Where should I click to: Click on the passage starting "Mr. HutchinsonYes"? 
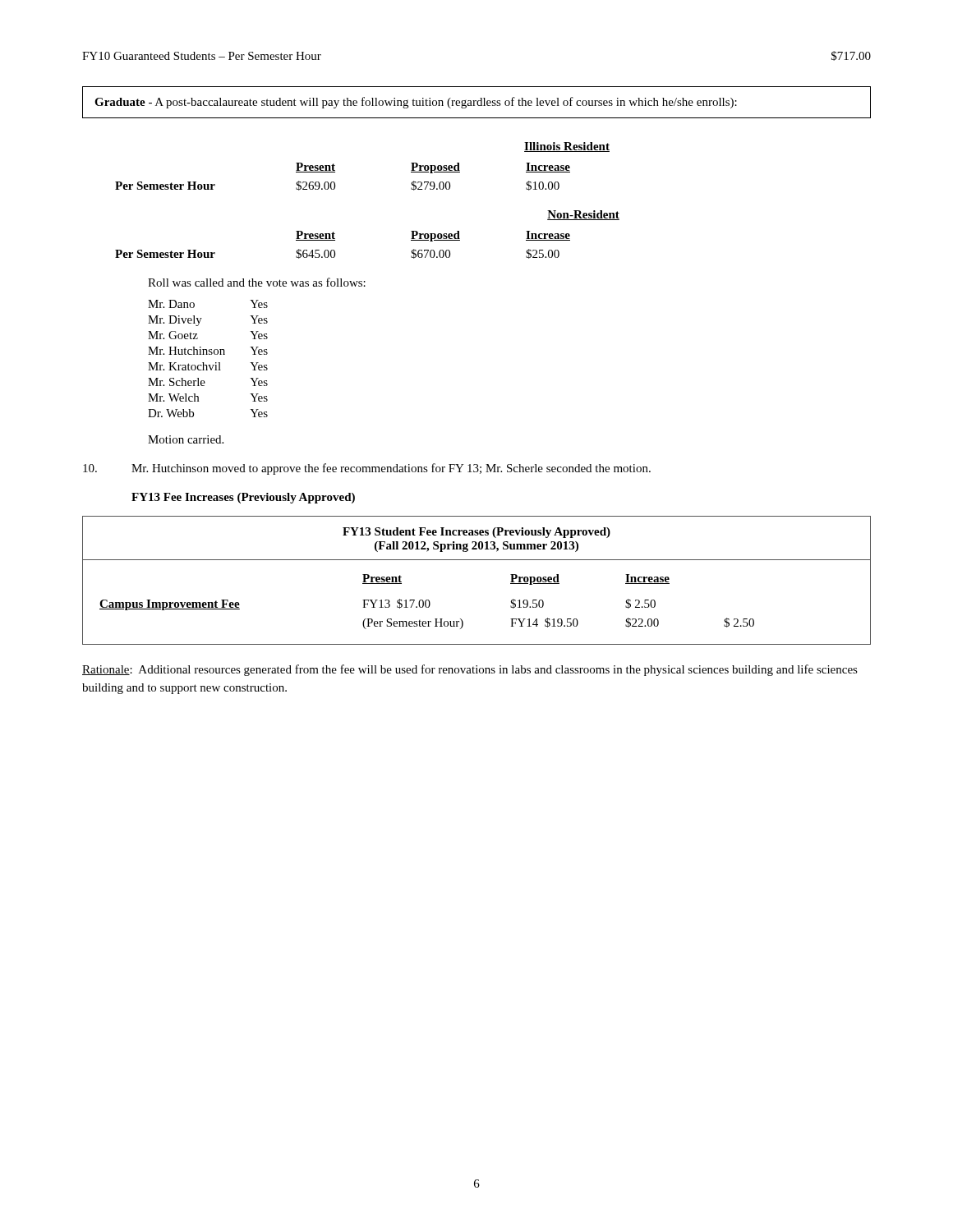(220, 351)
